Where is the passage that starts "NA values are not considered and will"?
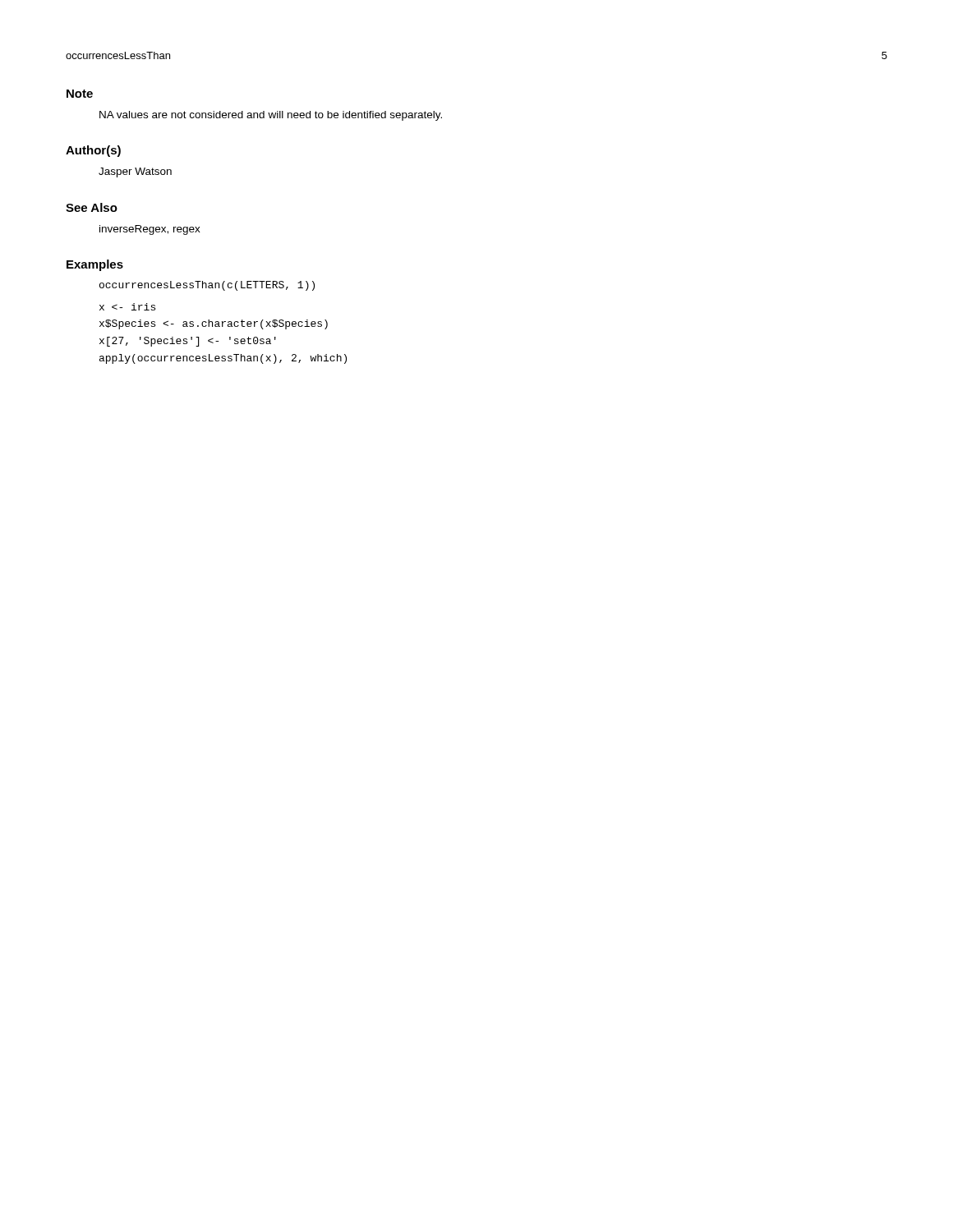The image size is (953, 1232). pyautogui.click(x=271, y=115)
